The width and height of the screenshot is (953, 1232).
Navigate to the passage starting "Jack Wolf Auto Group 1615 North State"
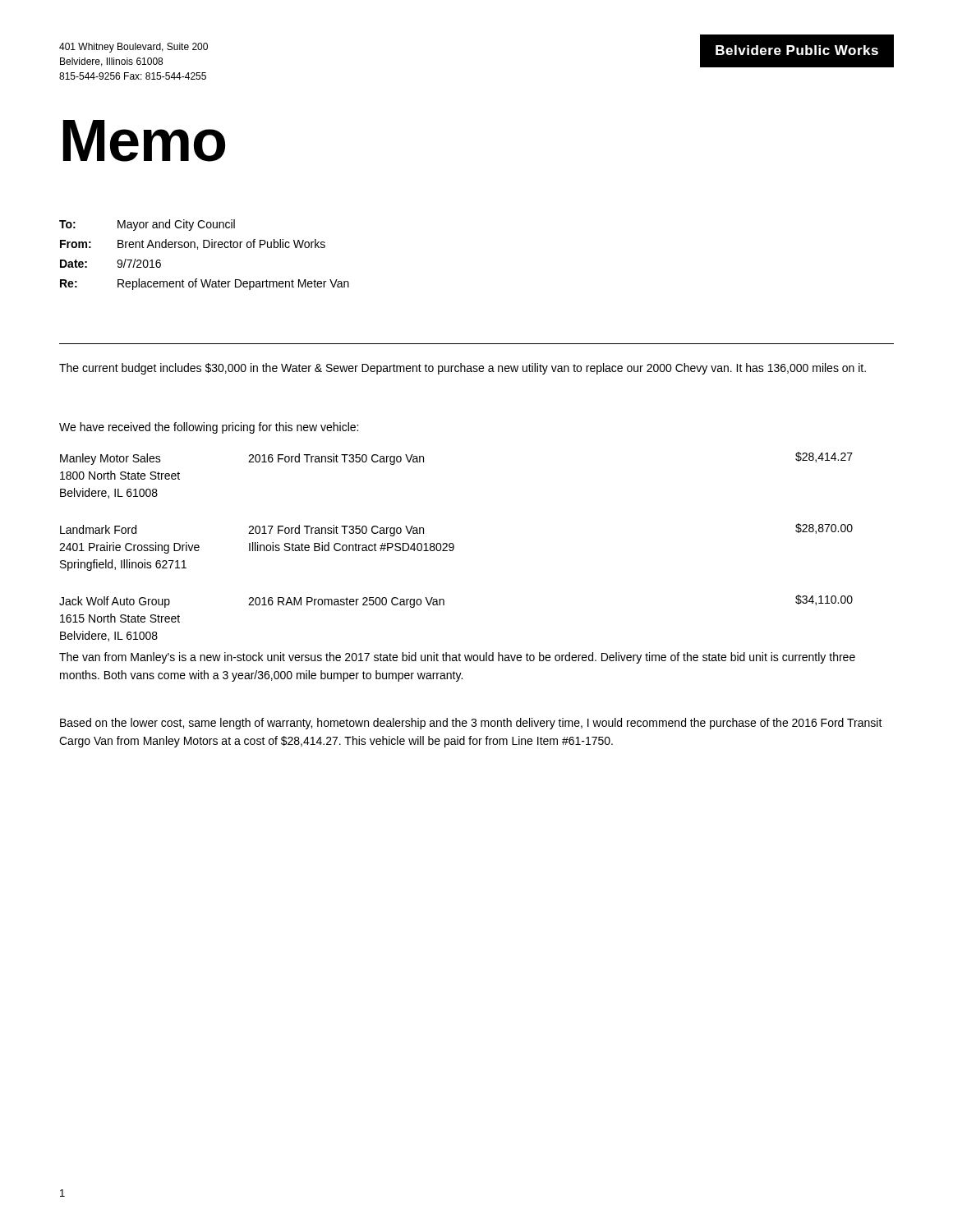pyautogui.click(x=115, y=600)
